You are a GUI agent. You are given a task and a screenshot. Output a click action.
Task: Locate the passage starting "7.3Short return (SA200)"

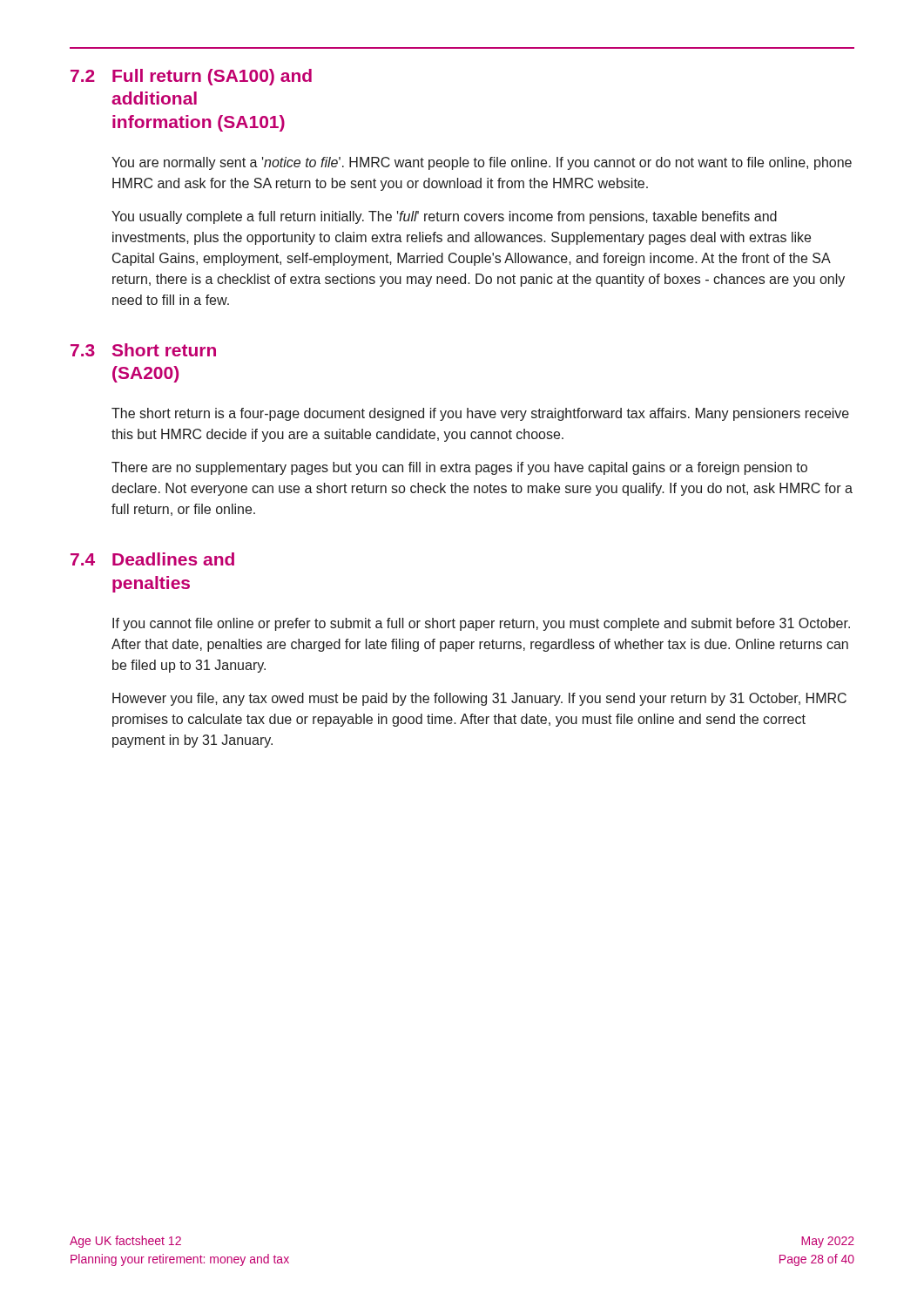click(180, 362)
